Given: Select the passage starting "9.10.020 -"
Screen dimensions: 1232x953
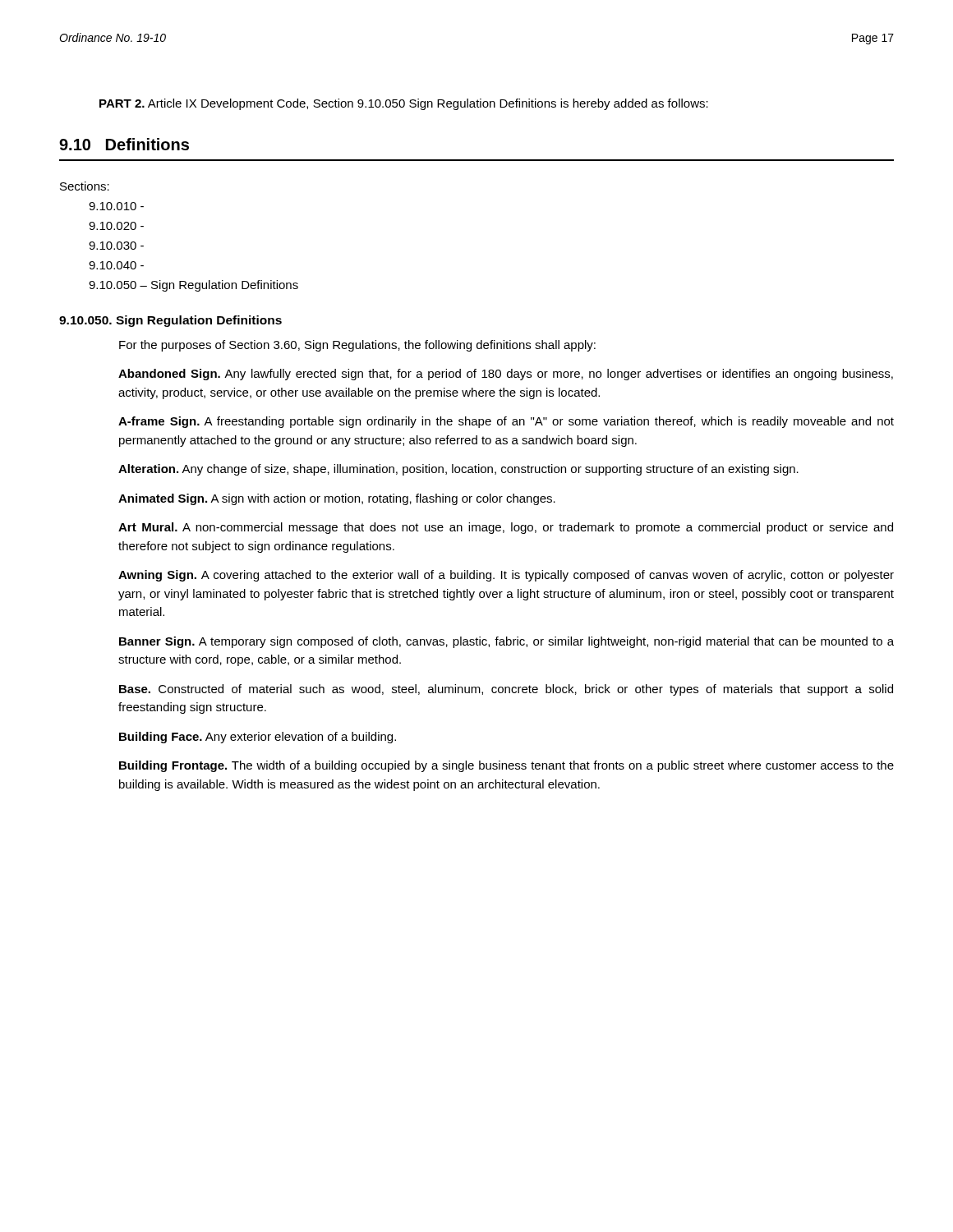Looking at the screenshot, I should pos(116,225).
